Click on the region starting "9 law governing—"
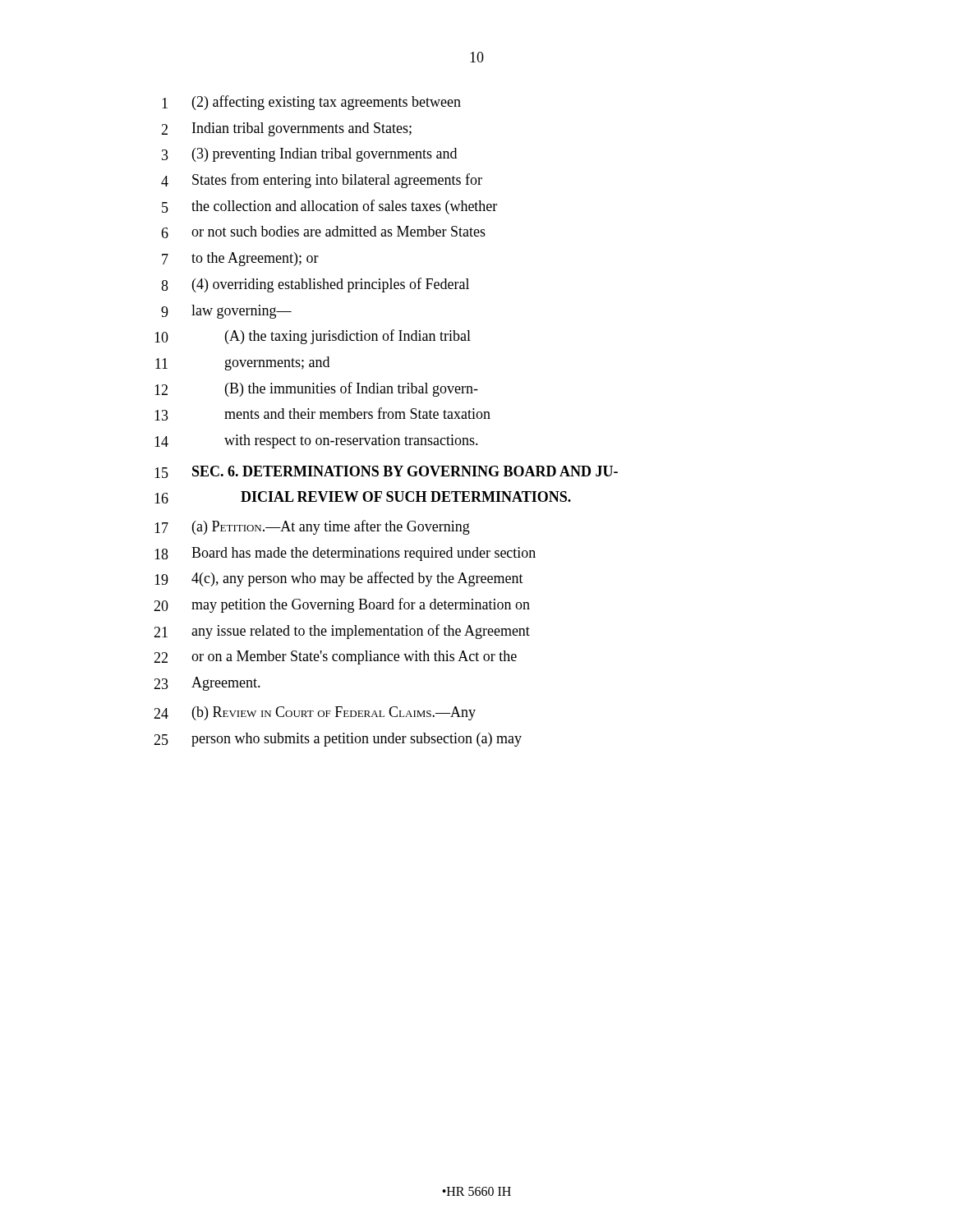 226,312
